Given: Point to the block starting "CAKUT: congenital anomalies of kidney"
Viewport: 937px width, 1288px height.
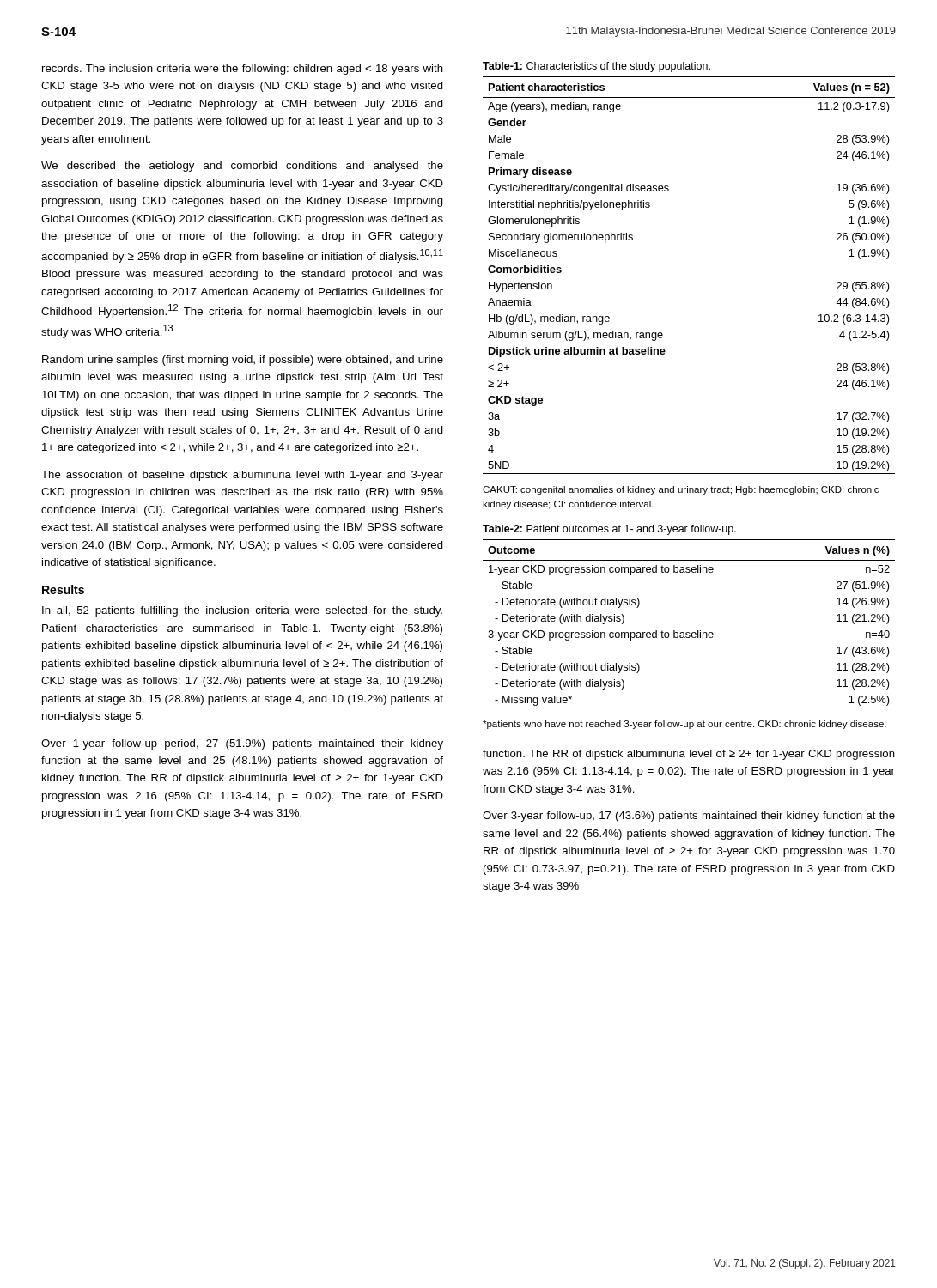Looking at the screenshot, I should pos(681,497).
